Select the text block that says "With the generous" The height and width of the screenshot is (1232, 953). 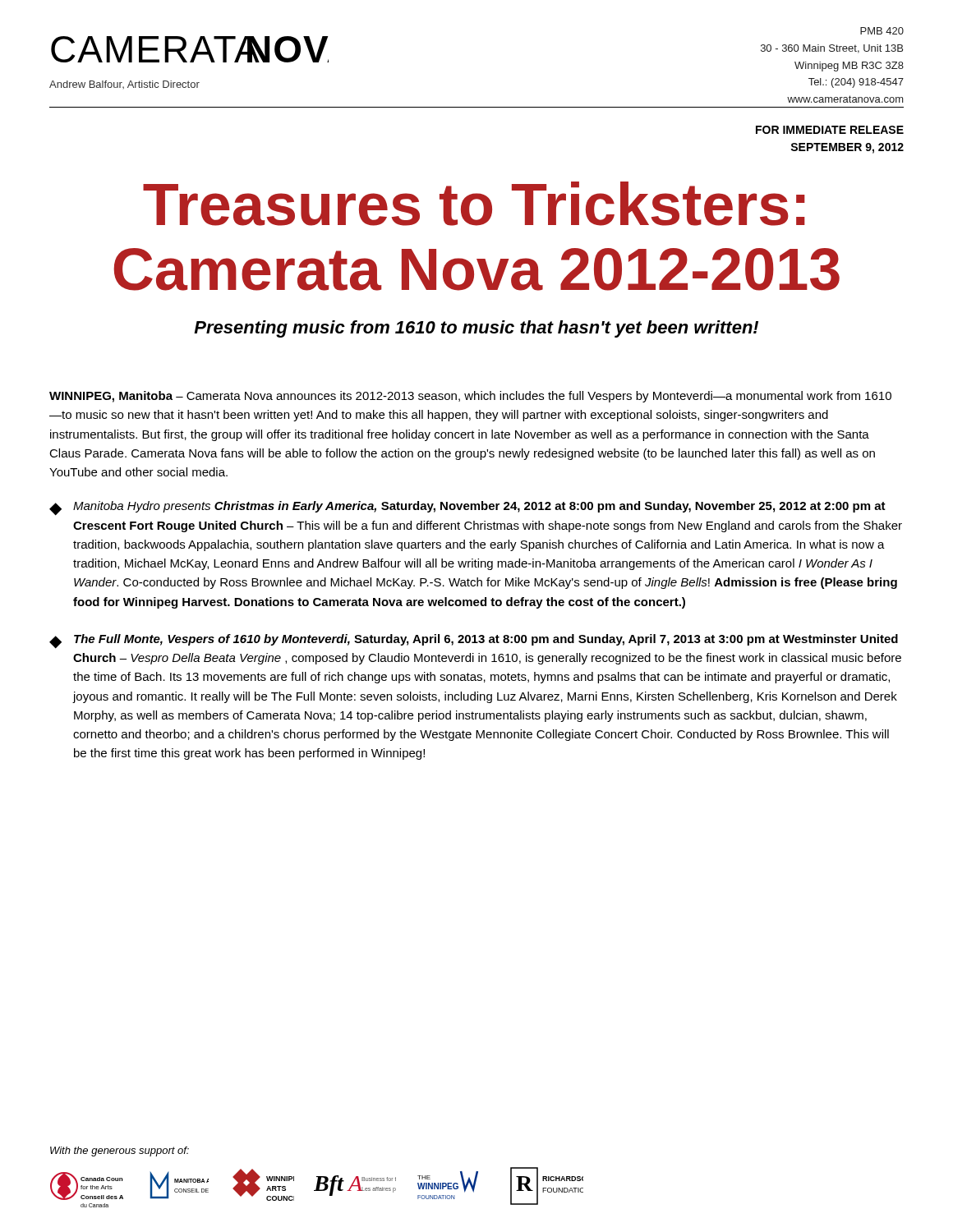119,1150
